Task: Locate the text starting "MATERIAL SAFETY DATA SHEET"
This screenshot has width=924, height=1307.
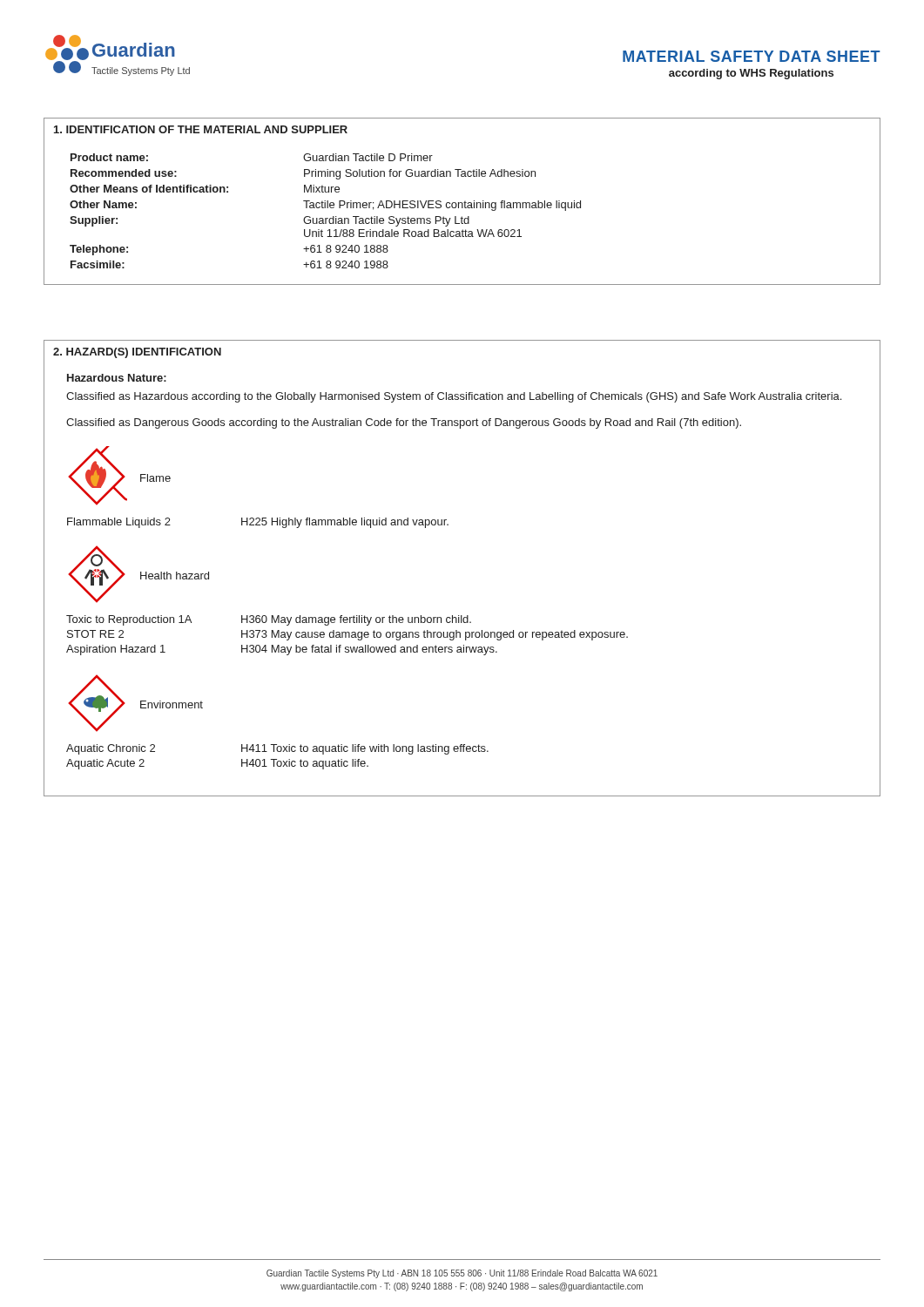Action: pos(751,64)
